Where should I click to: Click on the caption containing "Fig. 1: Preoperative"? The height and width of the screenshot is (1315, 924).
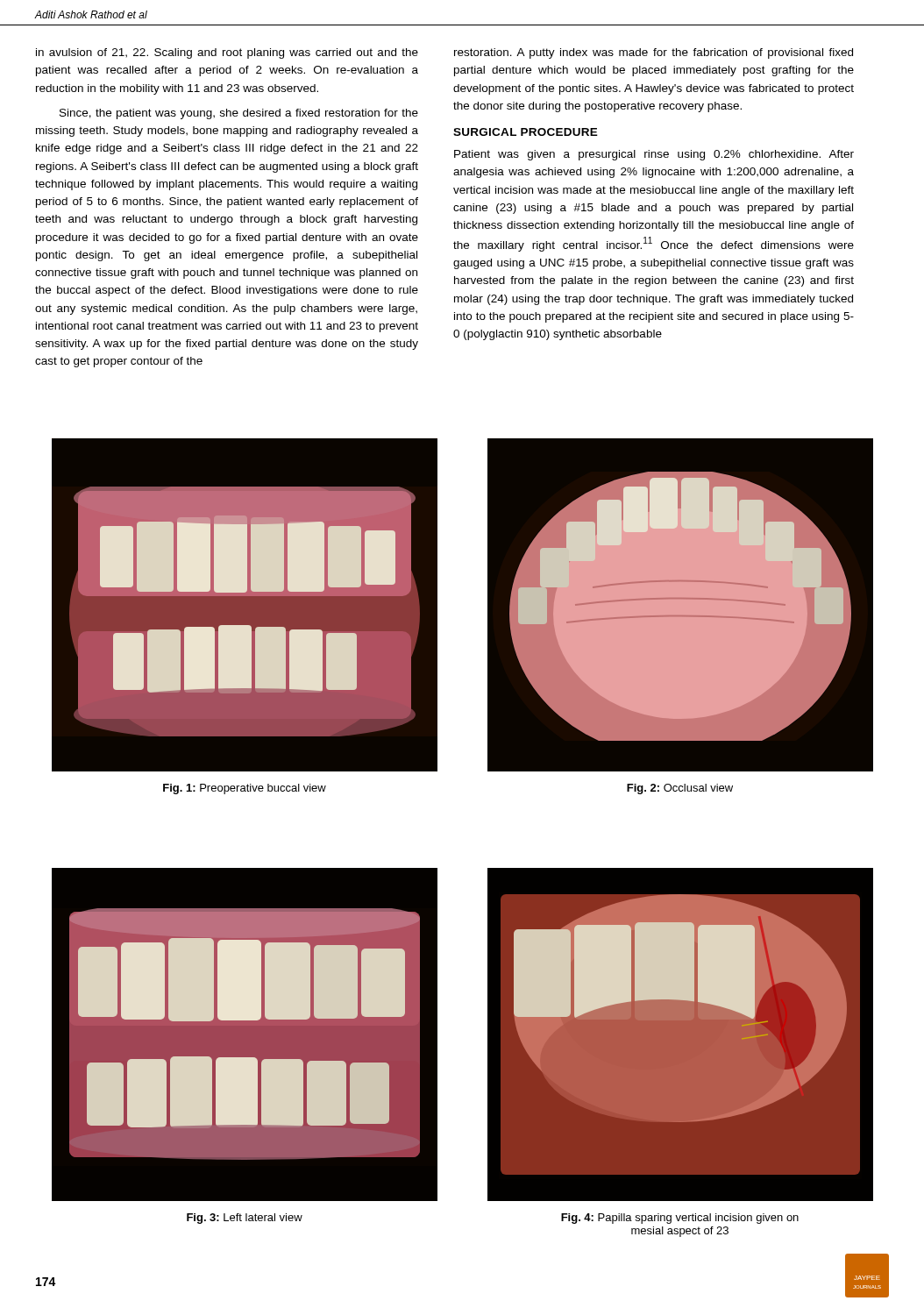(244, 788)
